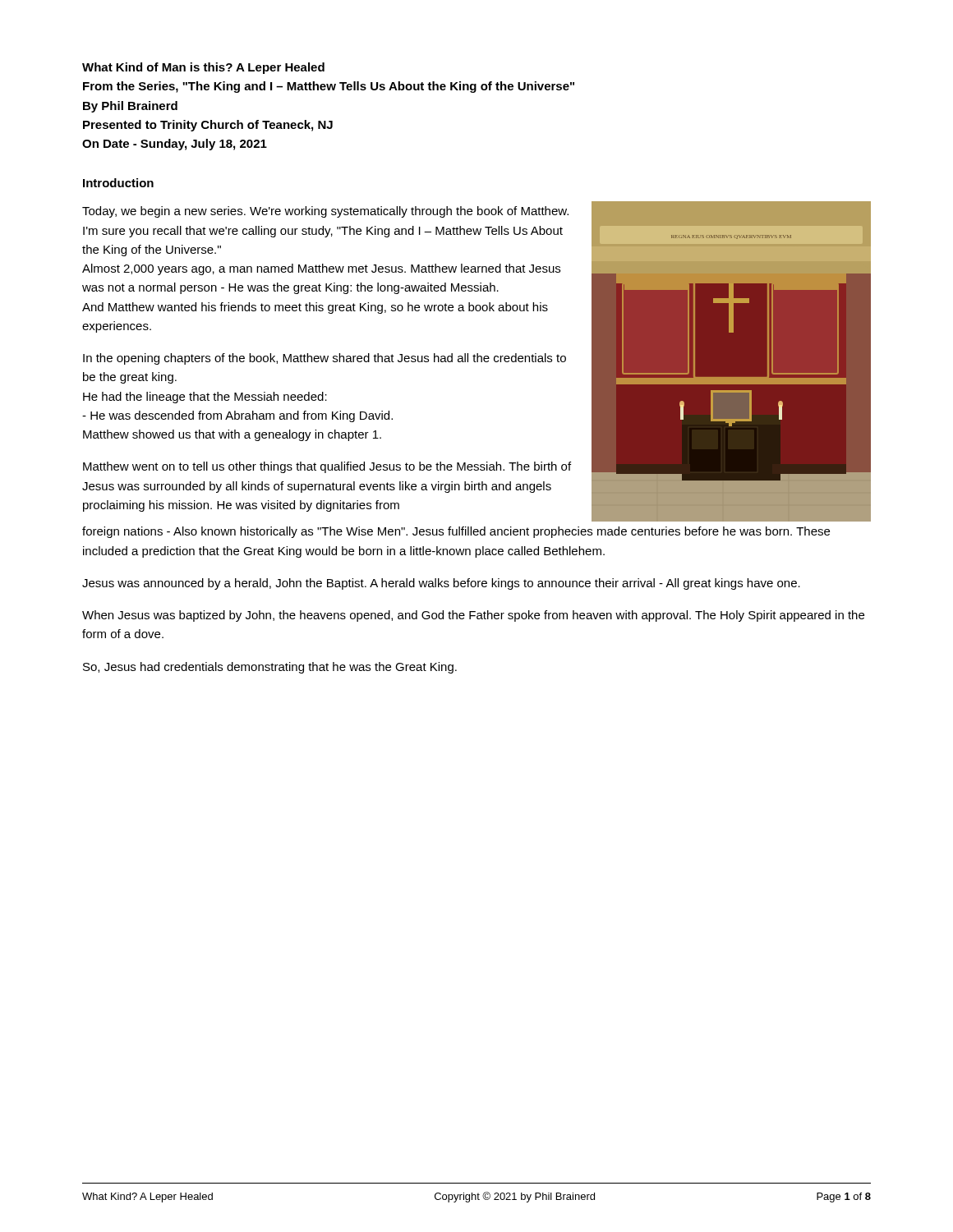Screen dimensions: 1232x953
Task: Locate the text block that reads "So, Jesus had"
Action: (270, 668)
